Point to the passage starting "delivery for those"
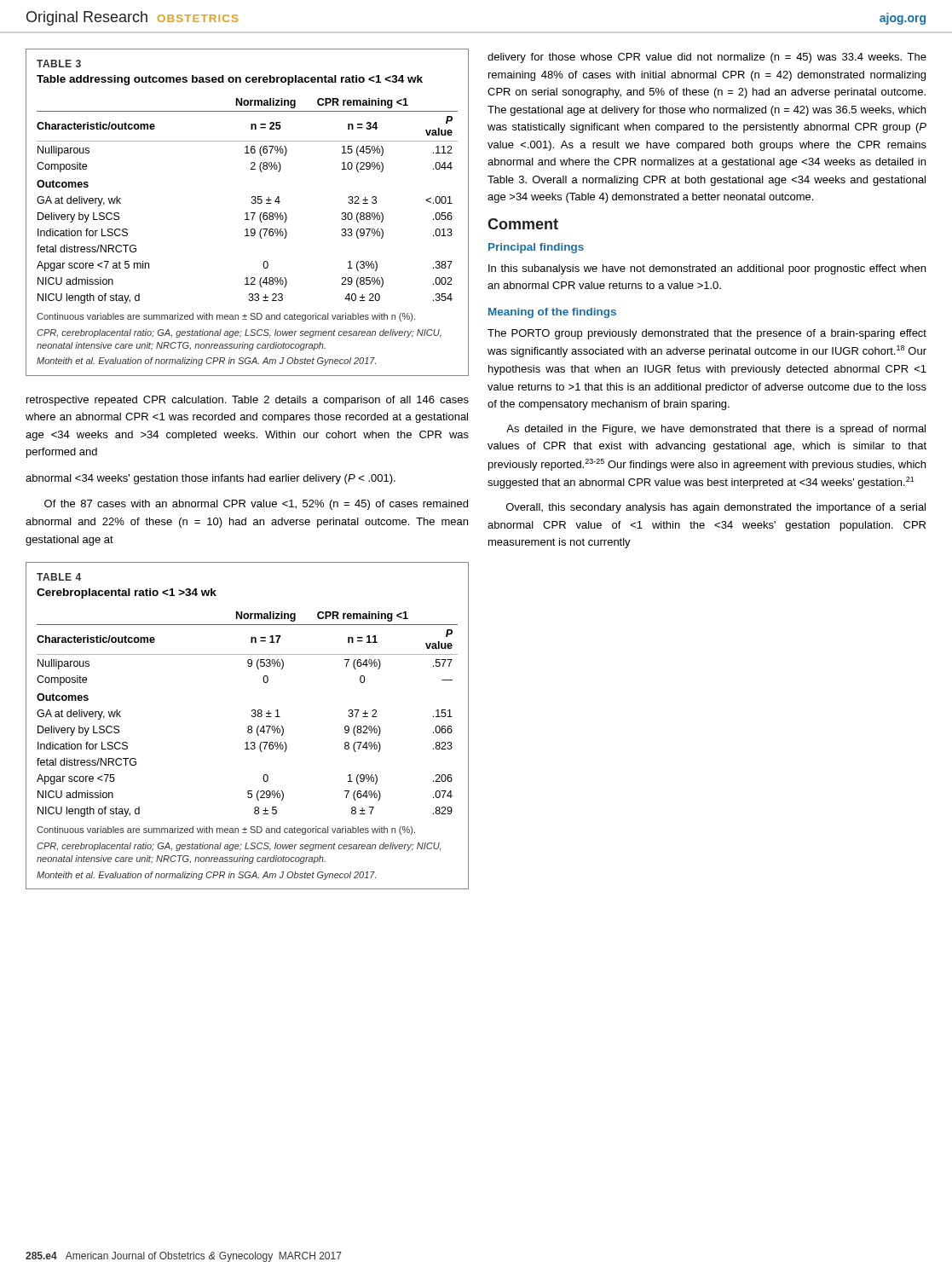Image resolution: width=952 pixels, height=1279 pixels. [707, 127]
